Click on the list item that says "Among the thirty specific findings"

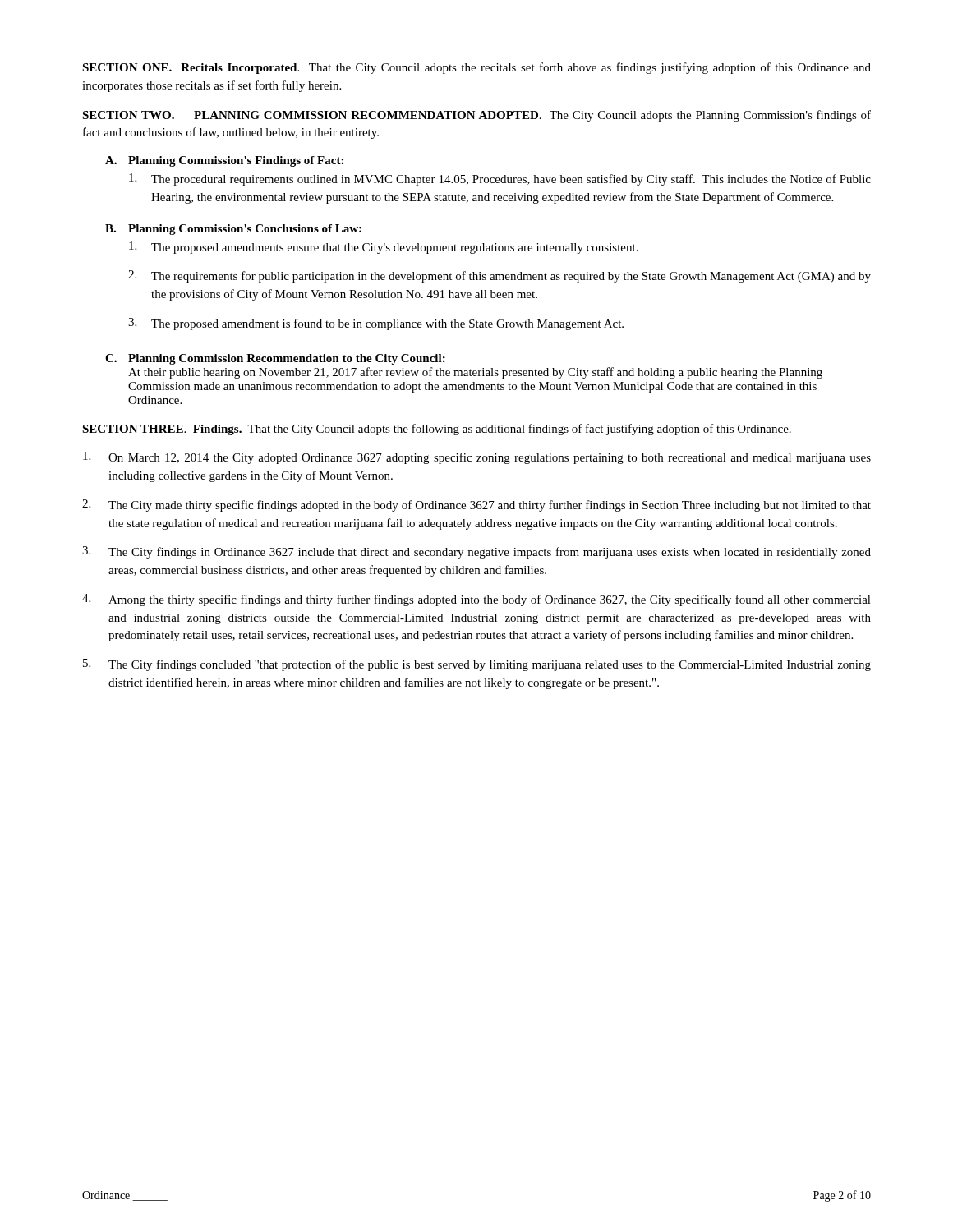tap(490, 617)
